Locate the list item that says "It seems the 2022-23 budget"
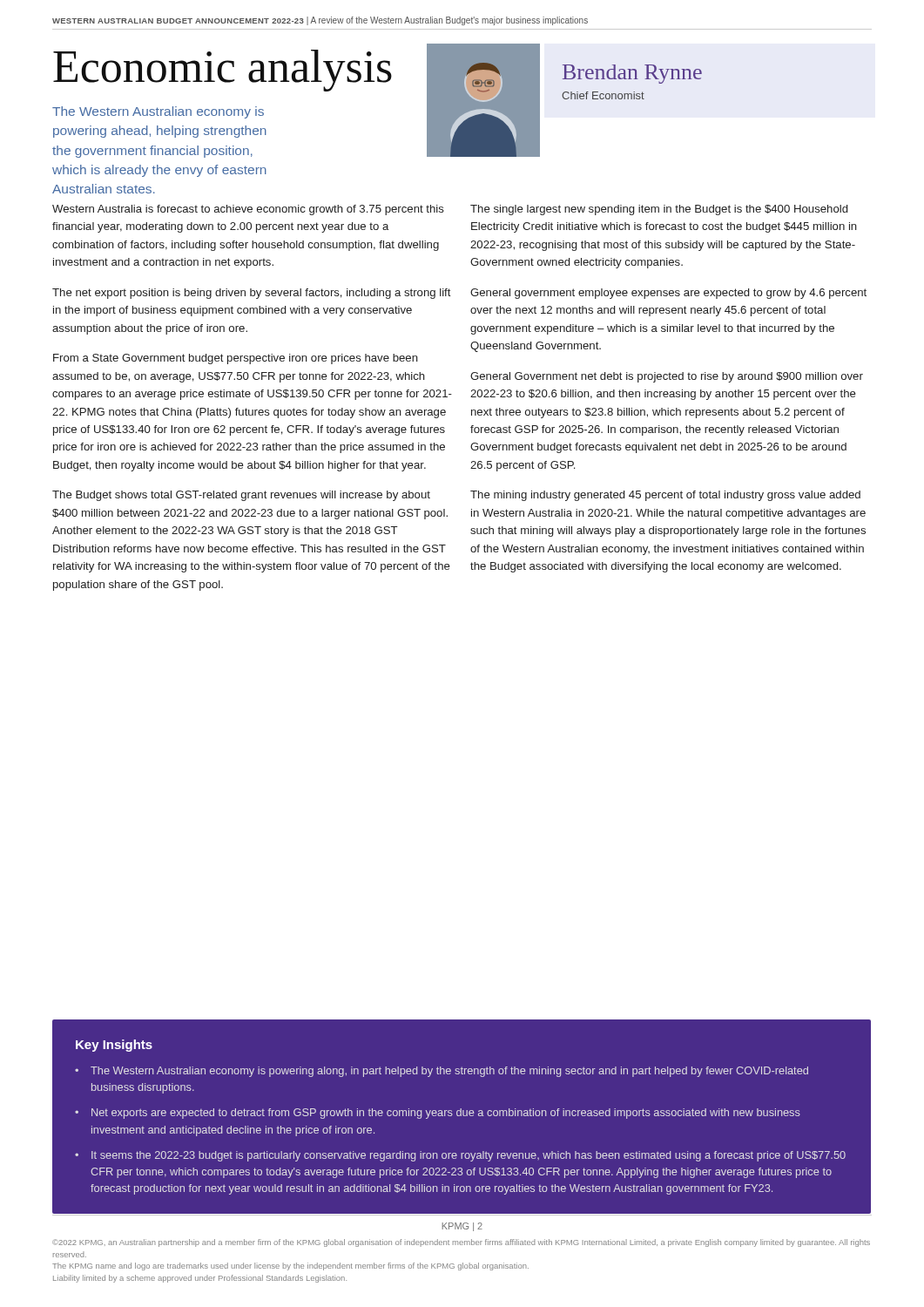The height and width of the screenshot is (1307, 924). coord(468,1171)
